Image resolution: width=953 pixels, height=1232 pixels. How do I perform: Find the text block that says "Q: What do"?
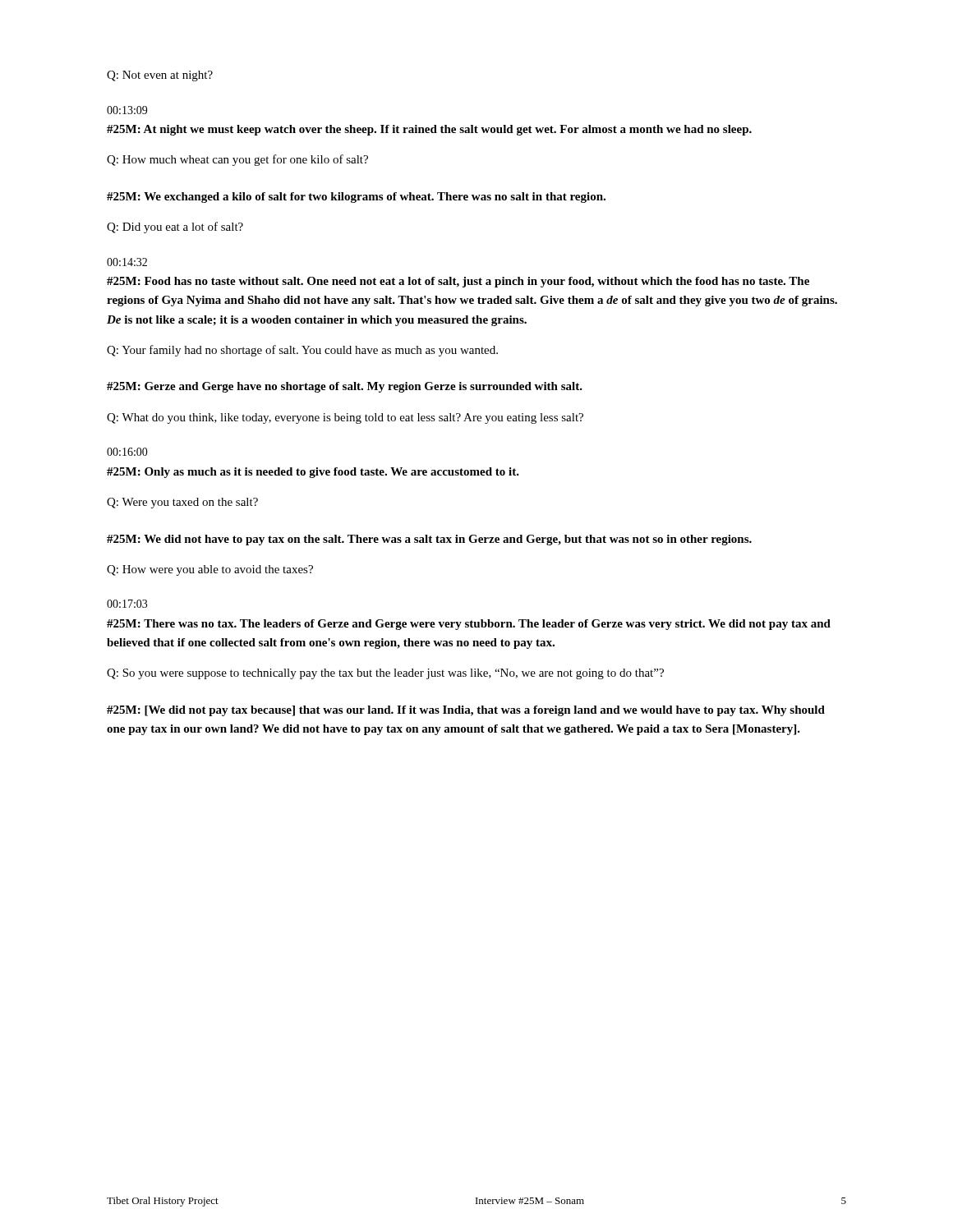pos(476,417)
